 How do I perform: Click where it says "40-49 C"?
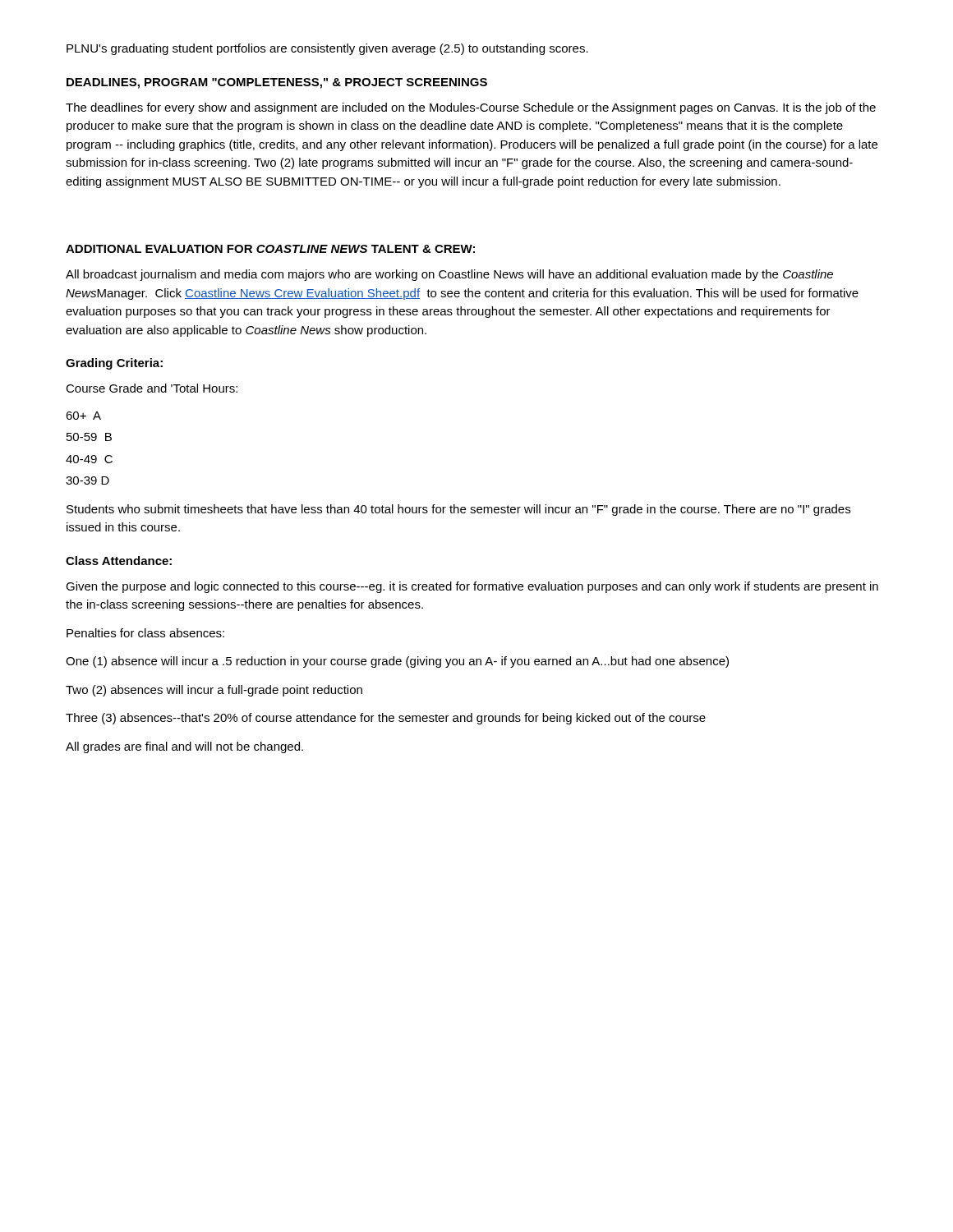point(89,458)
